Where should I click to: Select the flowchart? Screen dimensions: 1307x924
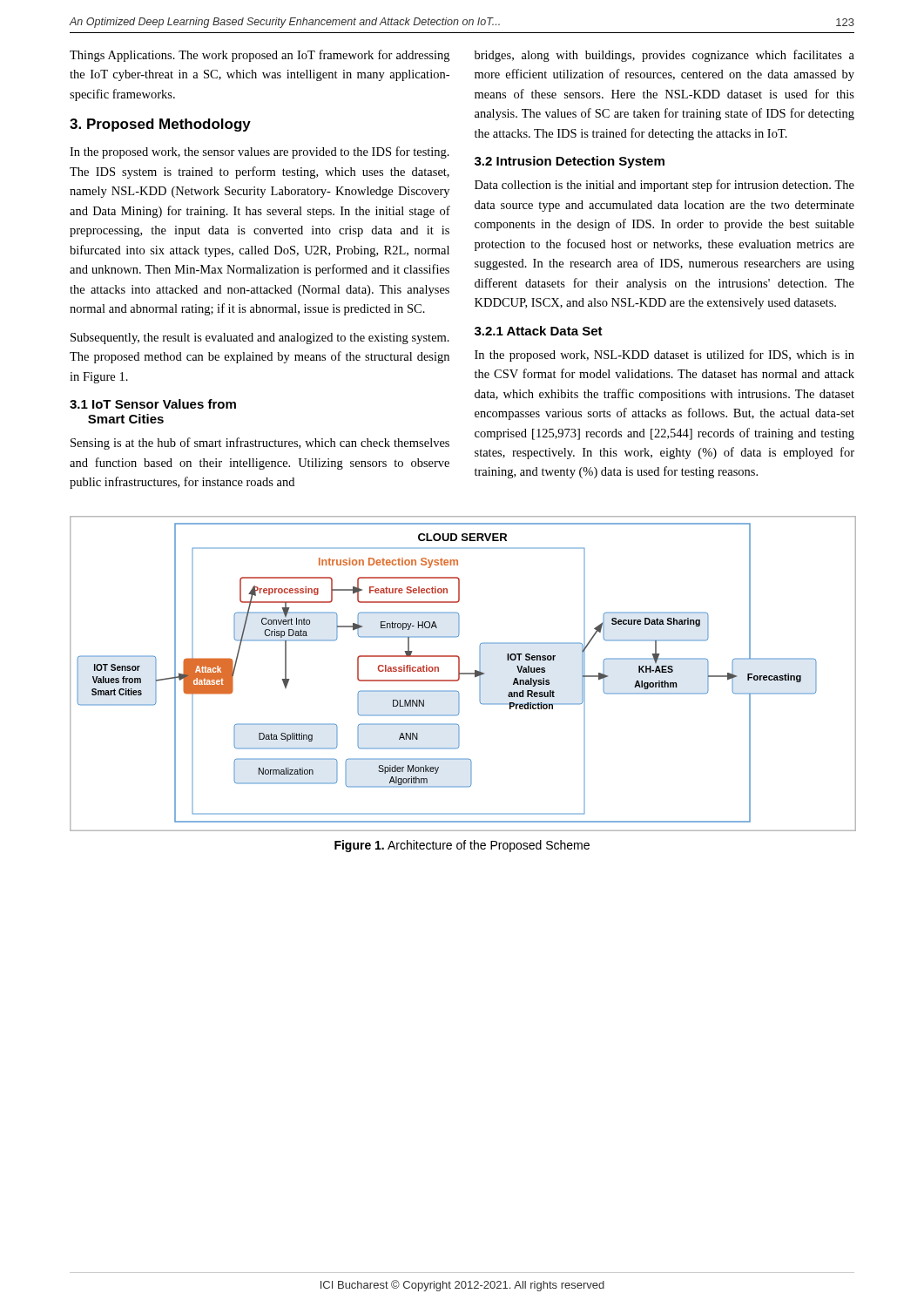coord(462,674)
